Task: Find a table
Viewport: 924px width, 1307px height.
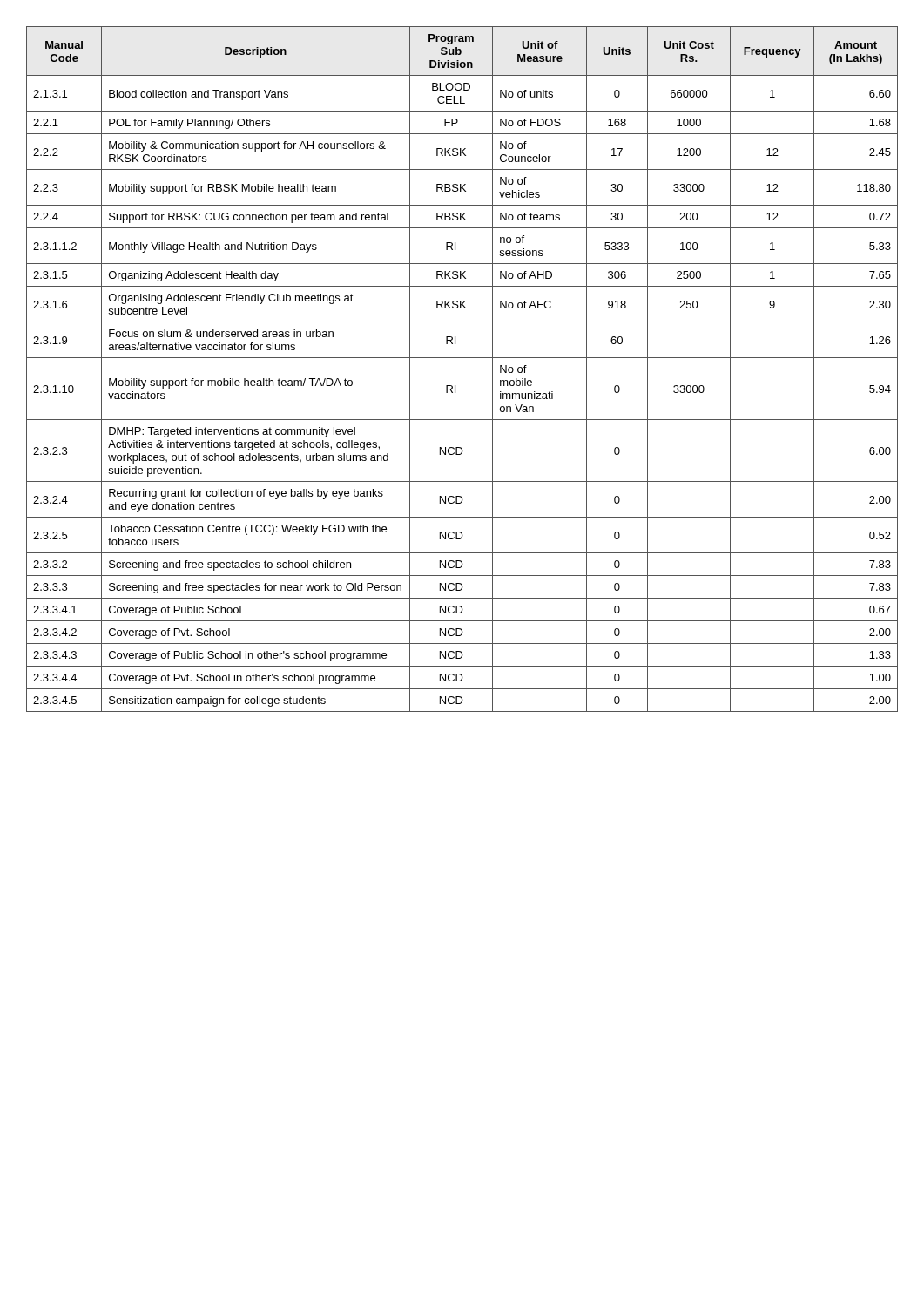Action: [x=462, y=369]
